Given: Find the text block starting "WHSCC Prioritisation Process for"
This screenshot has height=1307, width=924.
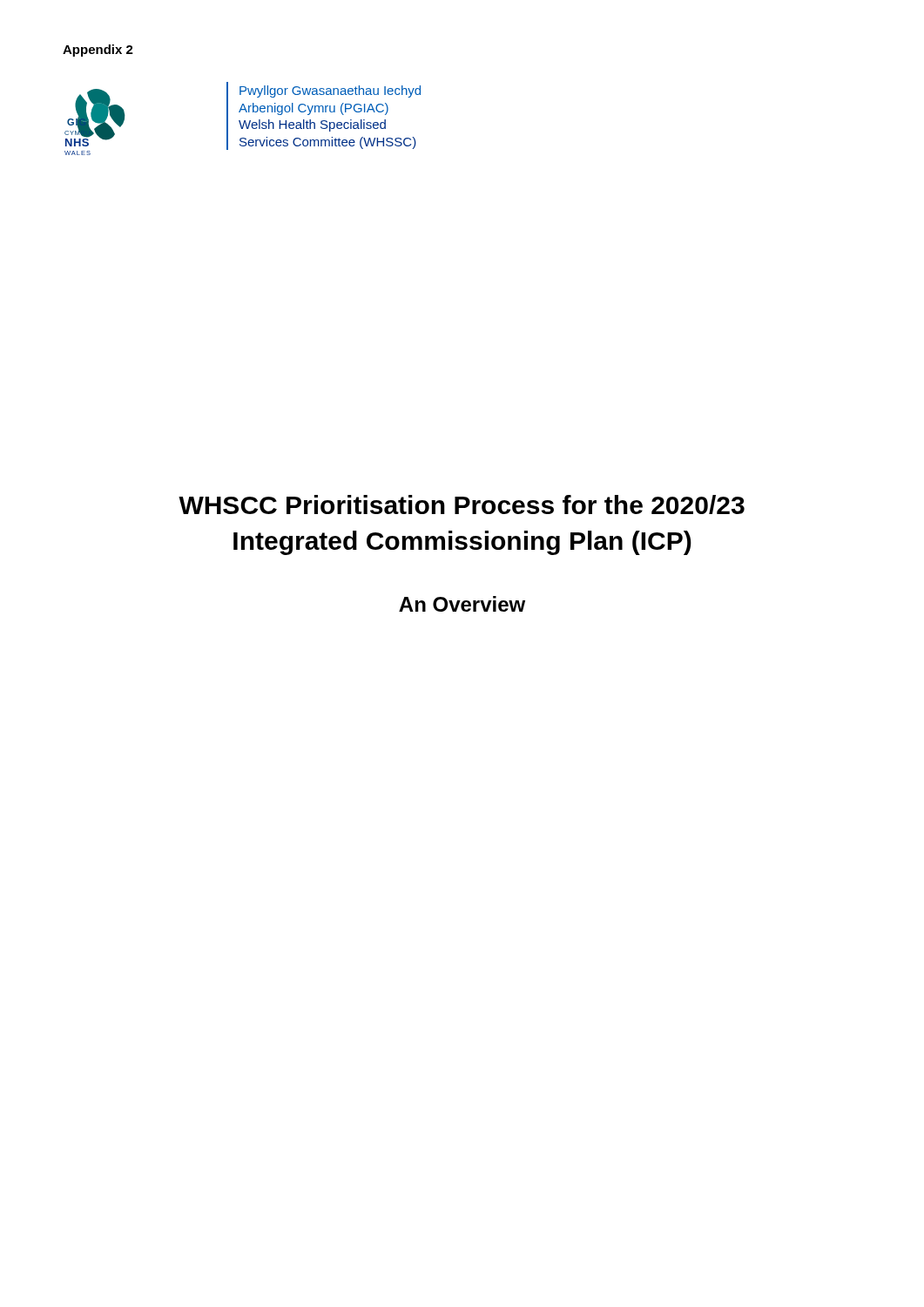Looking at the screenshot, I should [462, 523].
